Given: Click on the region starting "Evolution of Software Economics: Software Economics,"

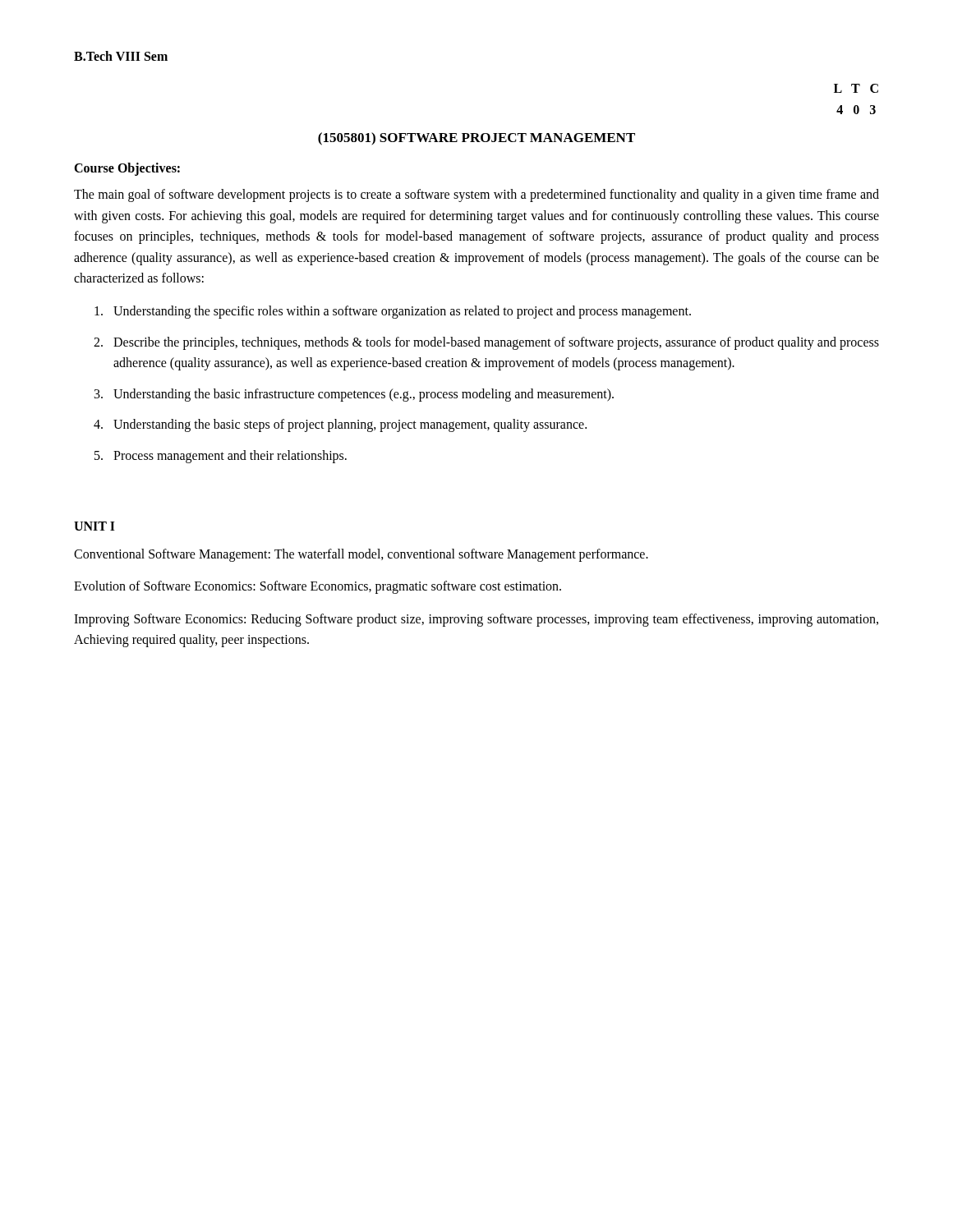Looking at the screenshot, I should pos(318,586).
